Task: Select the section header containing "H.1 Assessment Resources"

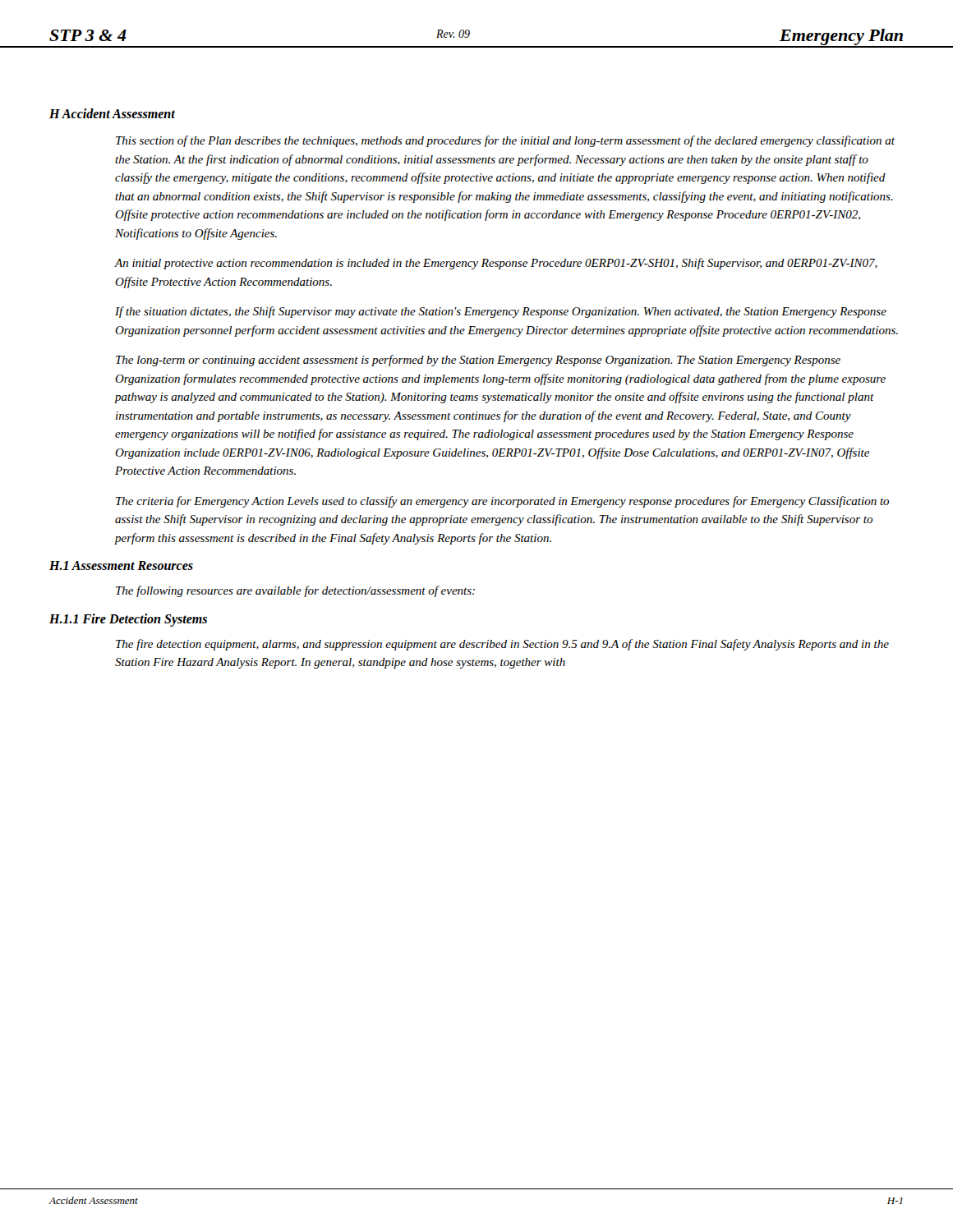Action: click(x=121, y=565)
